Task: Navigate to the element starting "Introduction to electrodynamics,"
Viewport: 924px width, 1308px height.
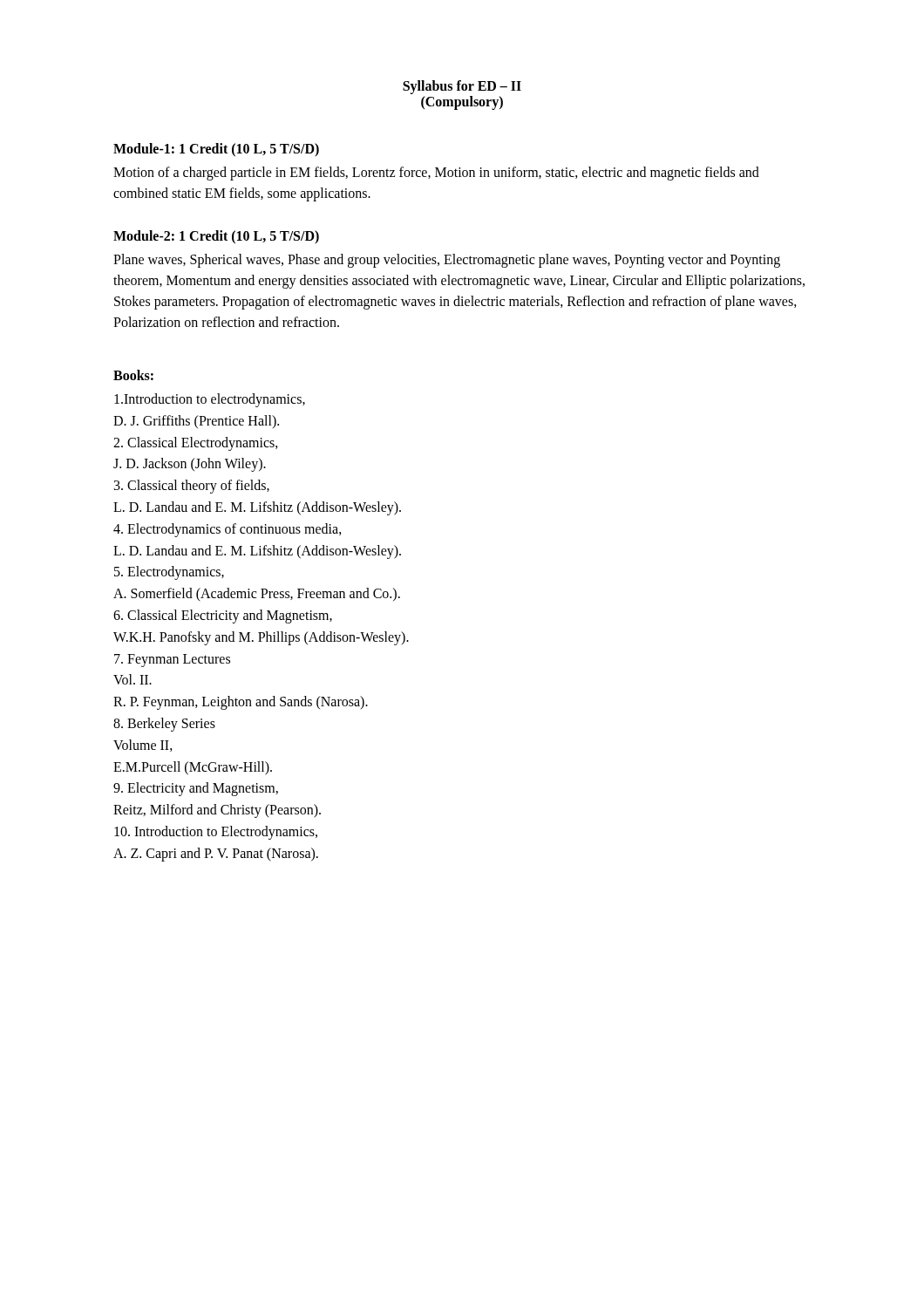Action: (x=209, y=399)
